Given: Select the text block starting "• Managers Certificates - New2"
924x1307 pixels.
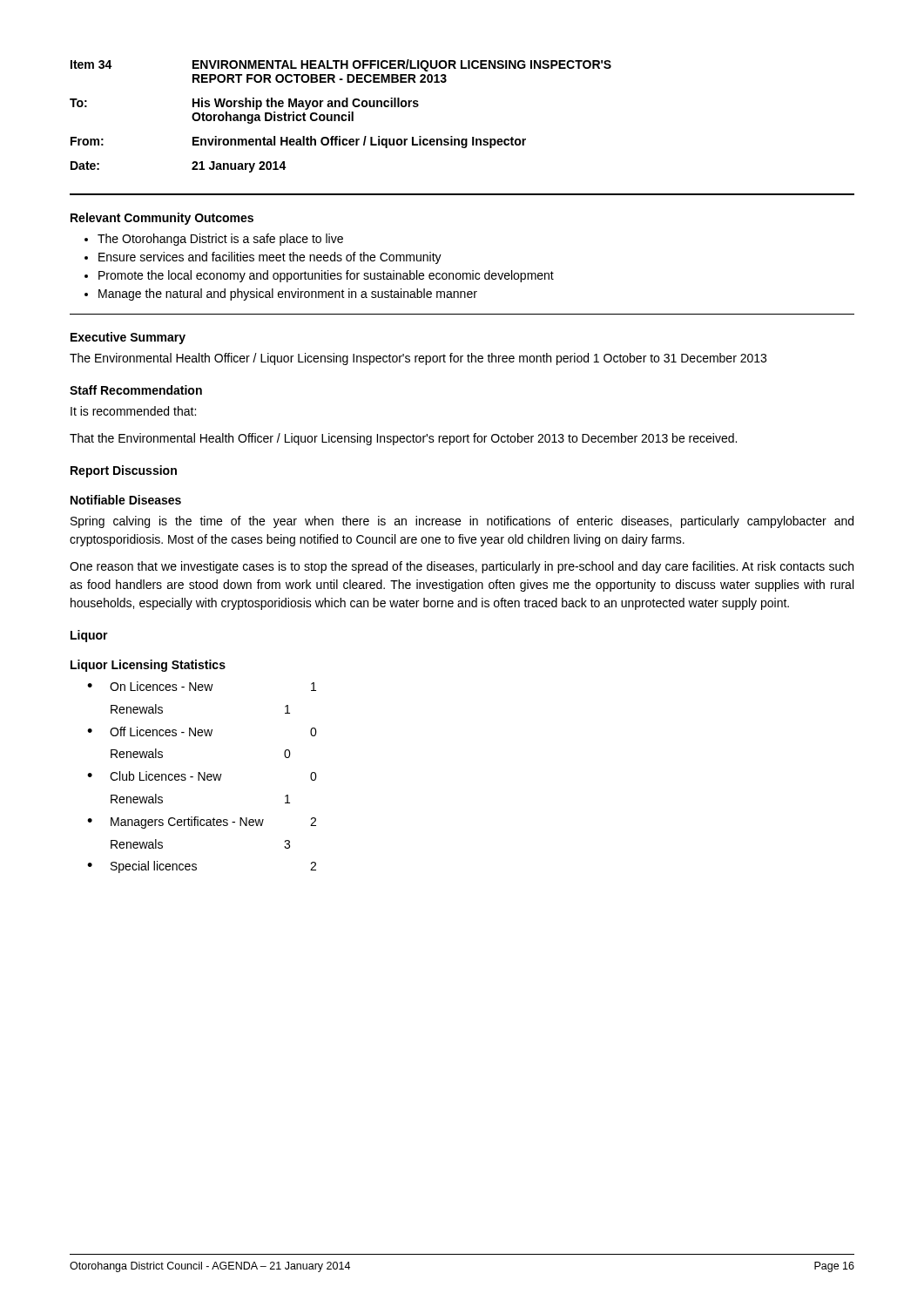Looking at the screenshot, I should pos(202,822).
